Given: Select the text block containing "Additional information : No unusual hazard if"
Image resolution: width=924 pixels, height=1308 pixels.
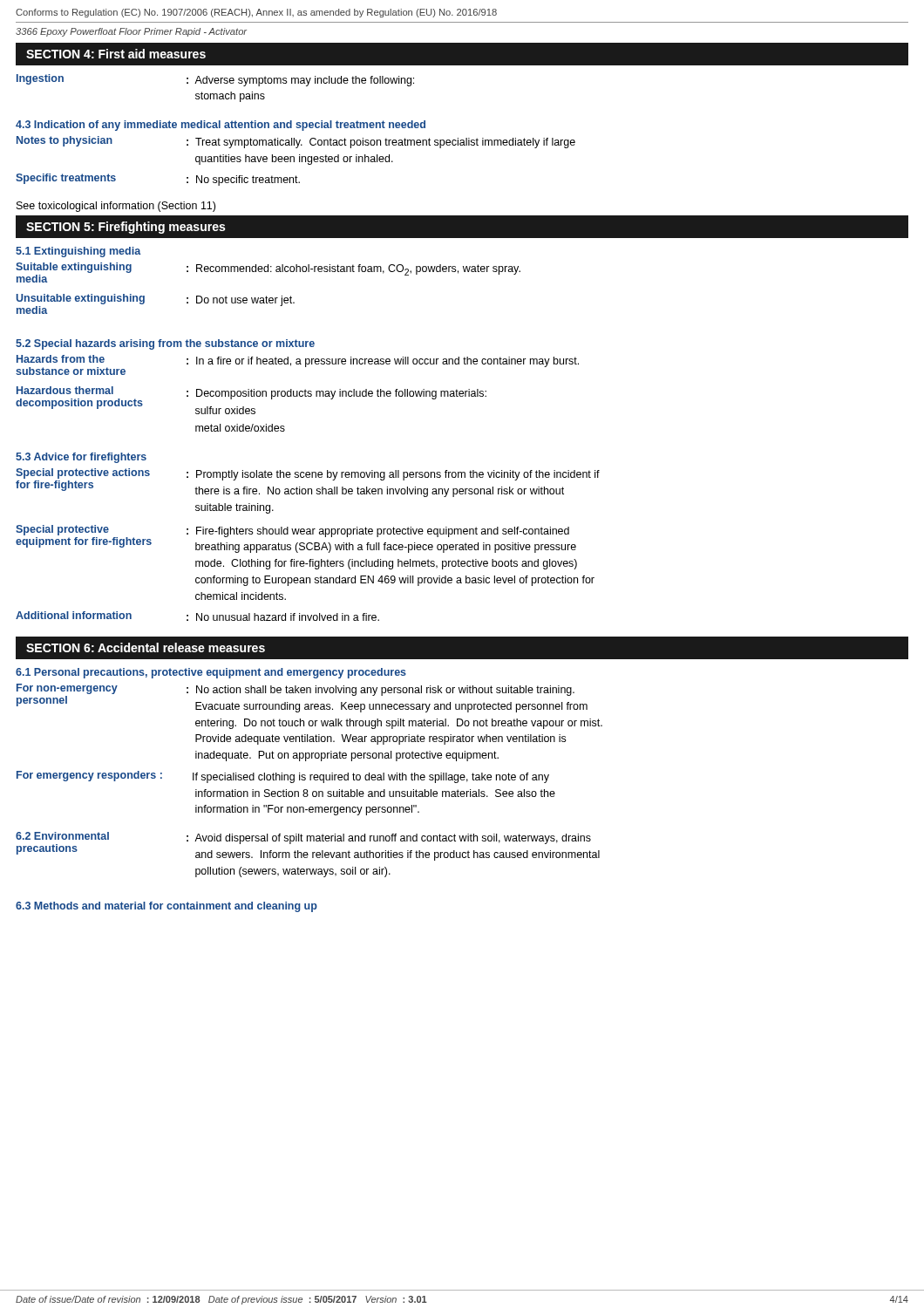Looking at the screenshot, I should [198, 618].
